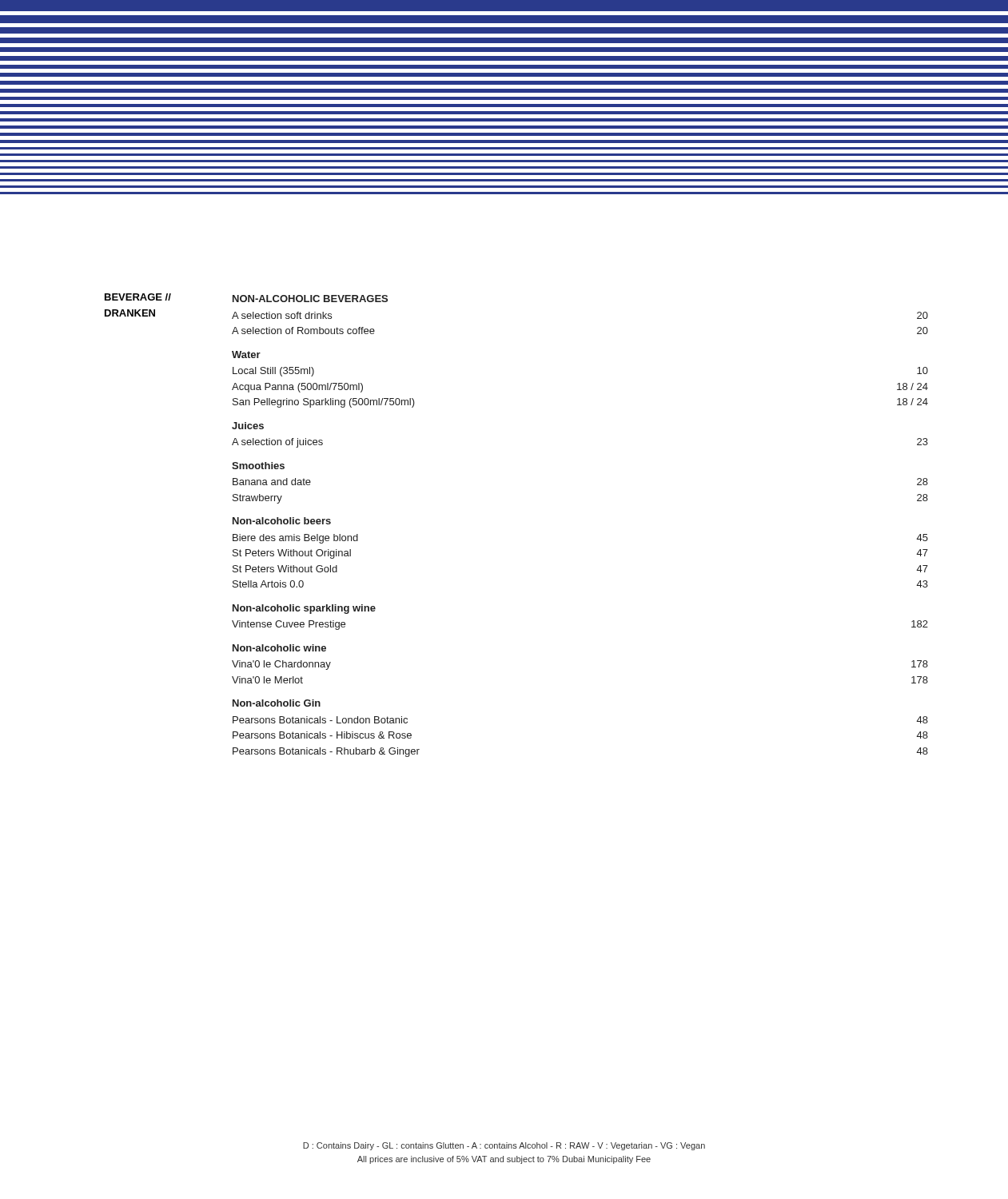Find the region starting "Stella Artois 0.0 43"
This screenshot has width=1008, height=1199.
pos(263,584)
